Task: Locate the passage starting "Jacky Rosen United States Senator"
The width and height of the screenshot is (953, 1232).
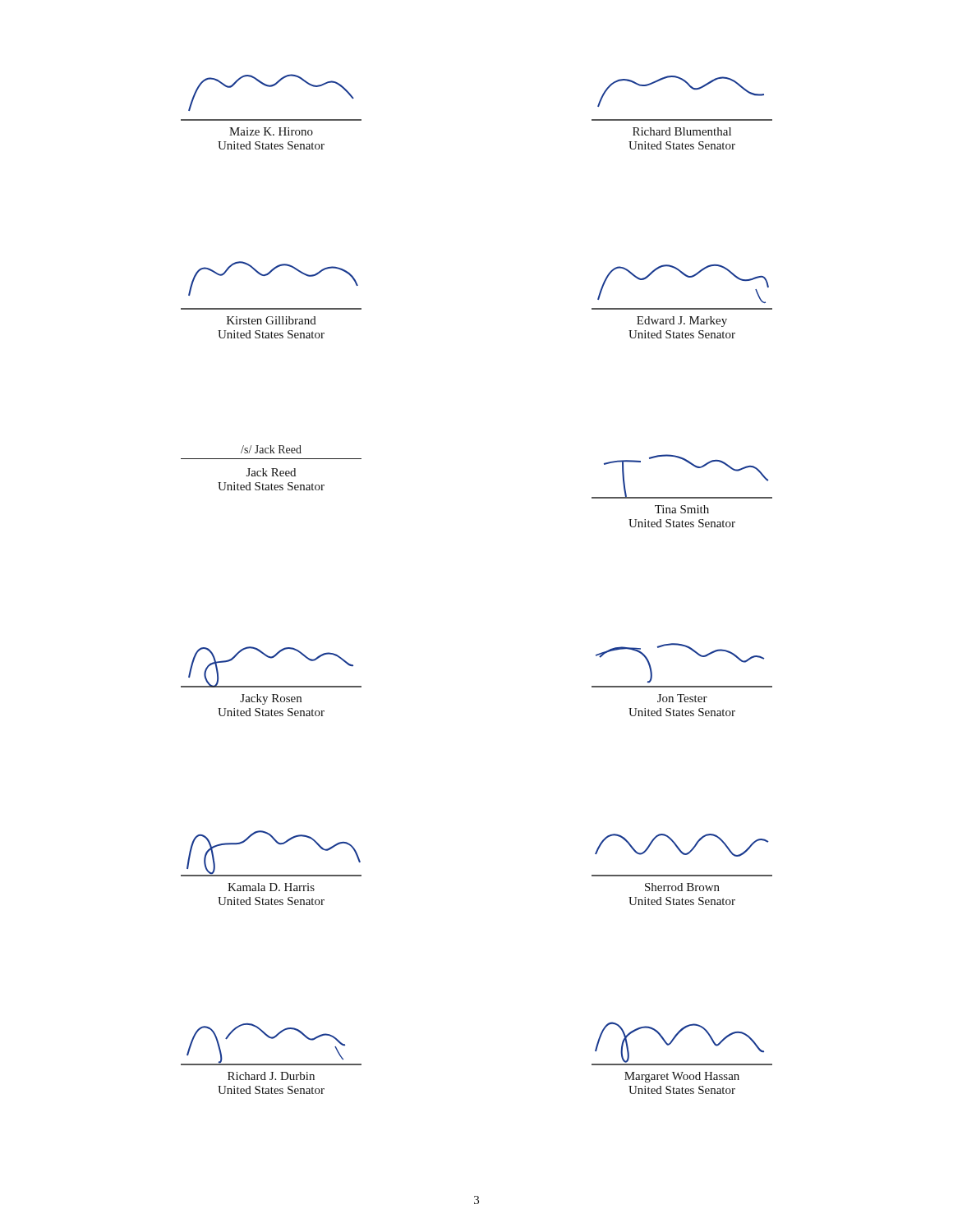Action: [271, 676]
